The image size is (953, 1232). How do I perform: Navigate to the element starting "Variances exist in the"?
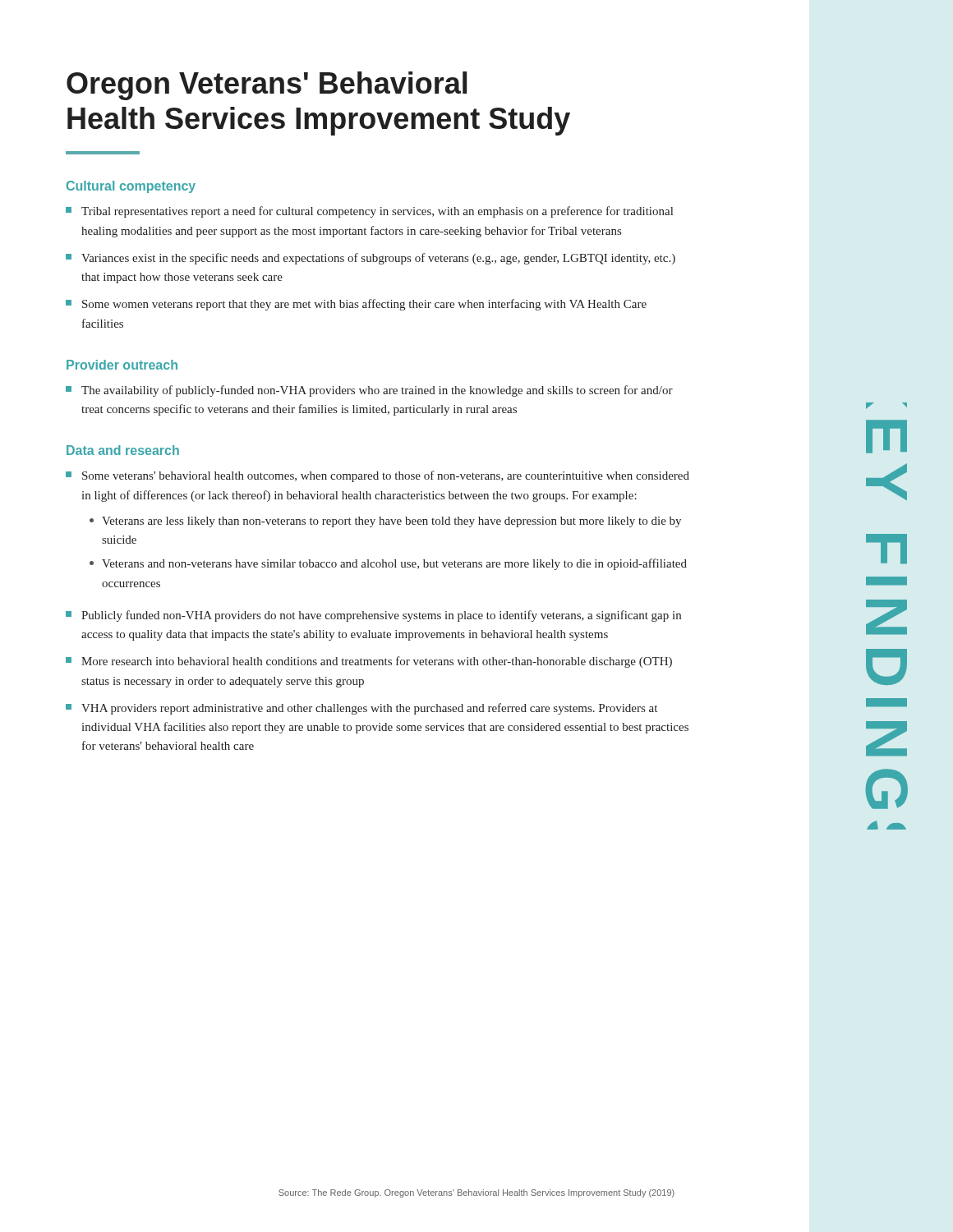click(x=378, y=268)
